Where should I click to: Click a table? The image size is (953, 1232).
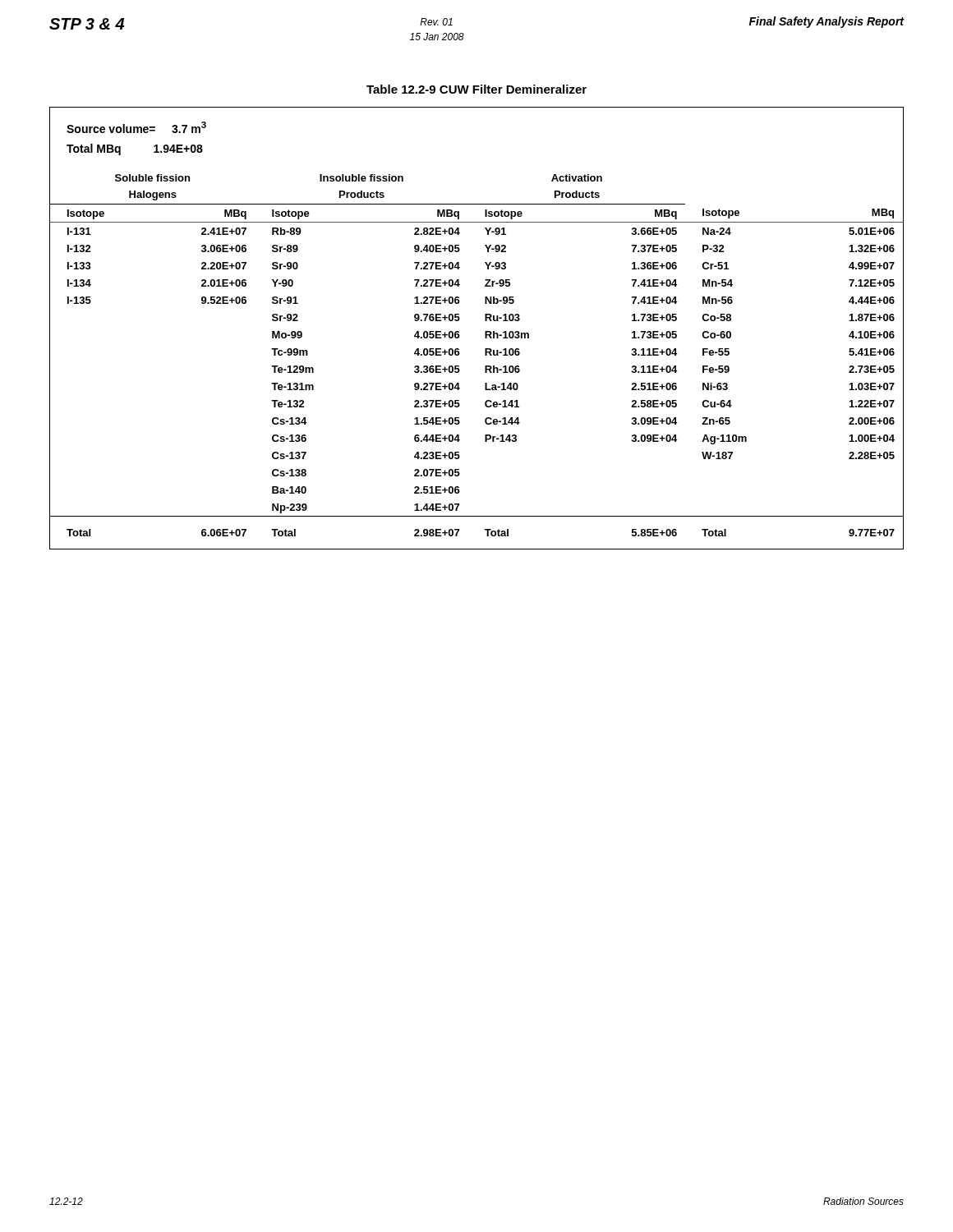coord(476,328)
